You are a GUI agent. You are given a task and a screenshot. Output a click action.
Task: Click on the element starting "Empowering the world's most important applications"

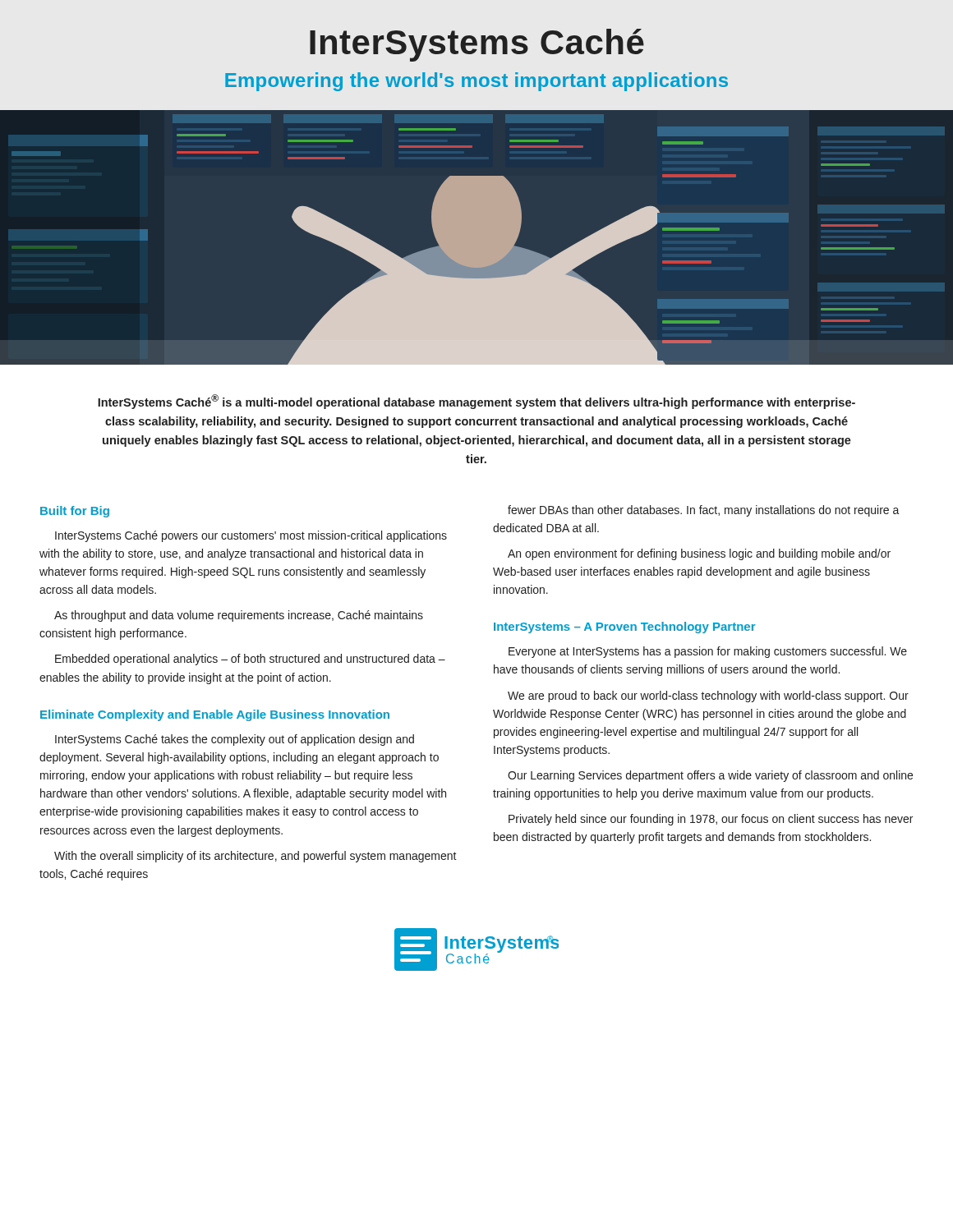[476, 81]
